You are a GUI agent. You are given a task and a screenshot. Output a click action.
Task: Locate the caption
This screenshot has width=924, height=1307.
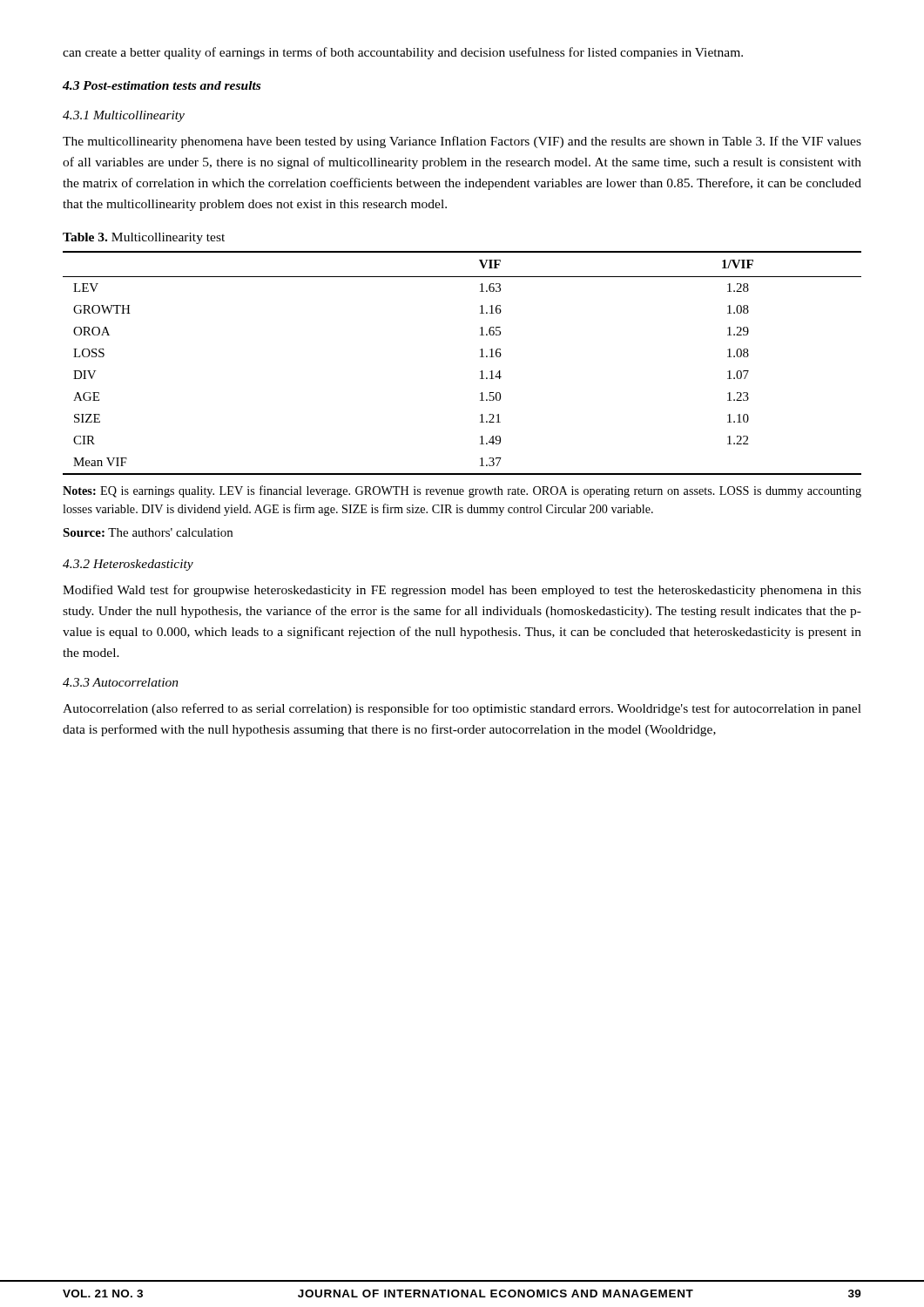click(x=462, y=237)
